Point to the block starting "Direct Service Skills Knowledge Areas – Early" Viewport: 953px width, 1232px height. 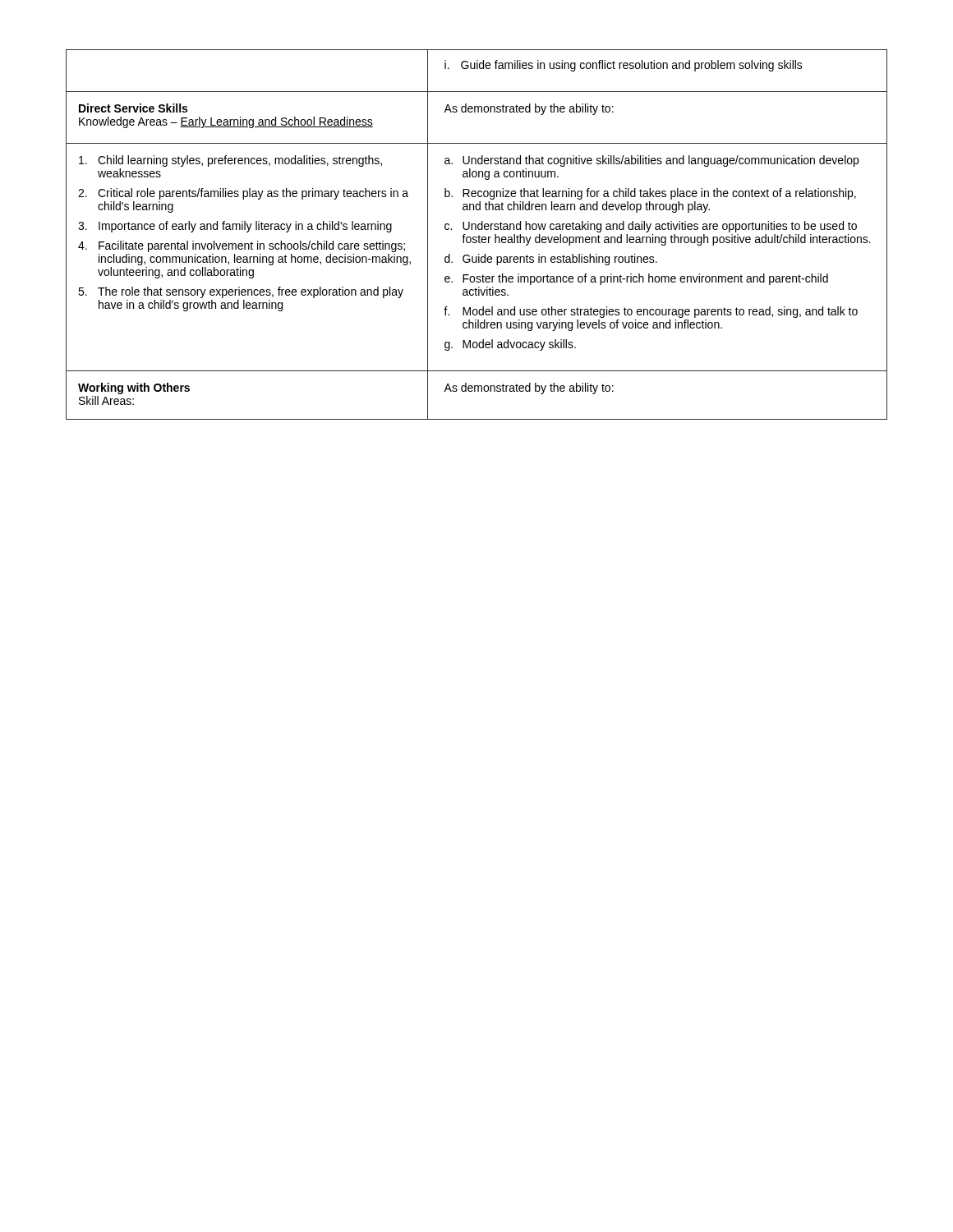point(225,115)
